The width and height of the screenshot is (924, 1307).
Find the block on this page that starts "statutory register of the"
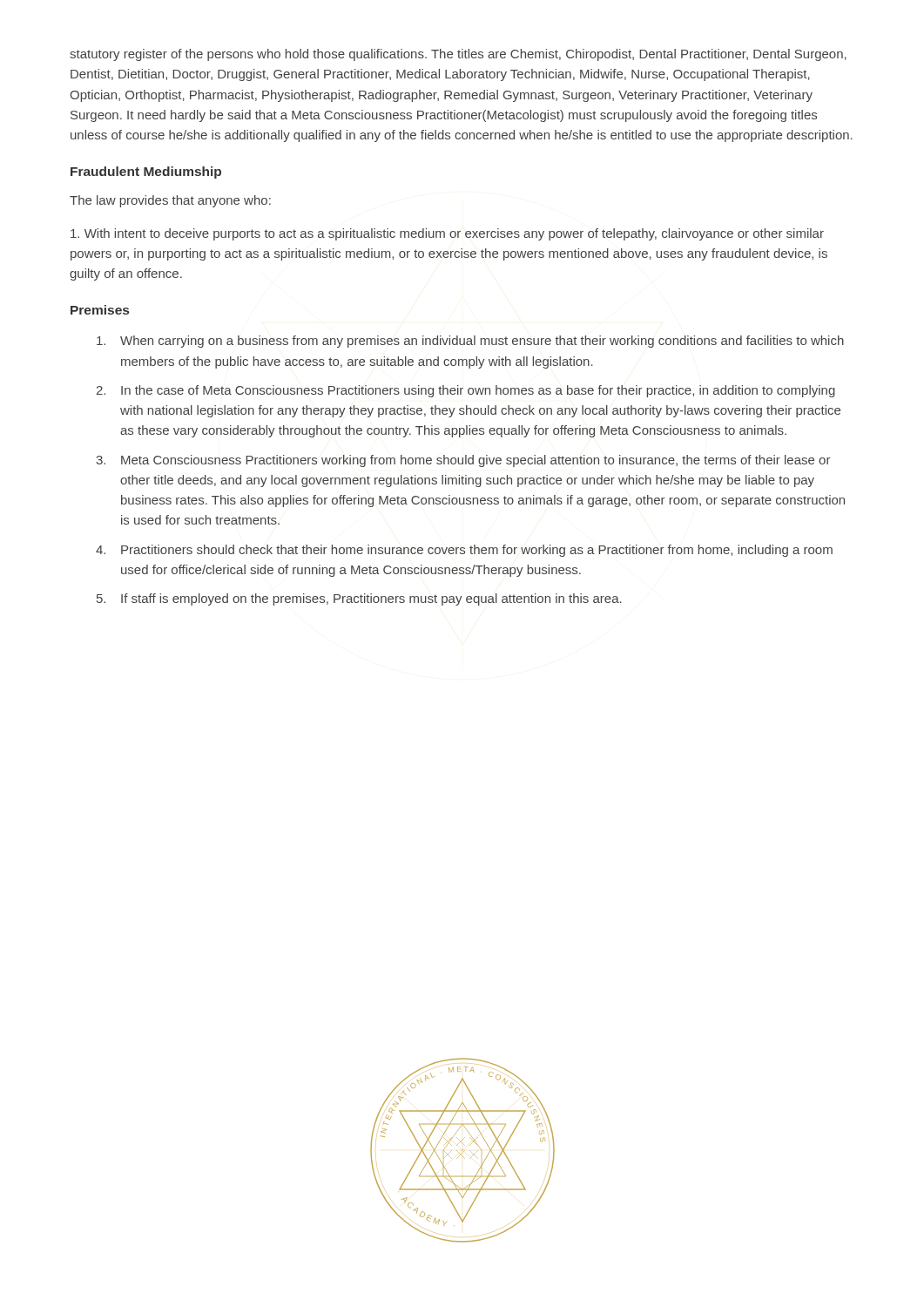pyautogui.click(x=461, y=94)
